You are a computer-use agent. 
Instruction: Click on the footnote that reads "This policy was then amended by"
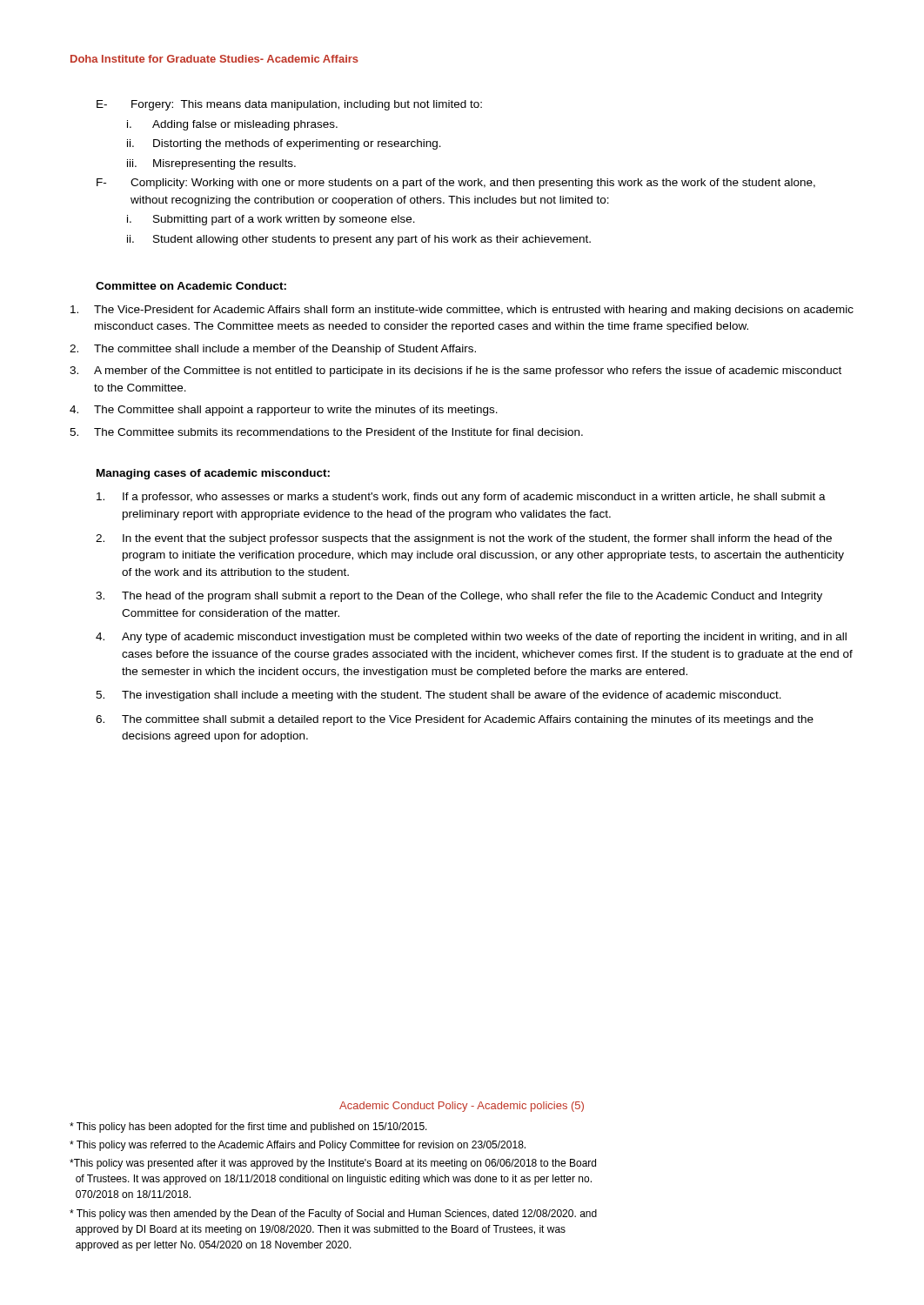[333, 1229]
